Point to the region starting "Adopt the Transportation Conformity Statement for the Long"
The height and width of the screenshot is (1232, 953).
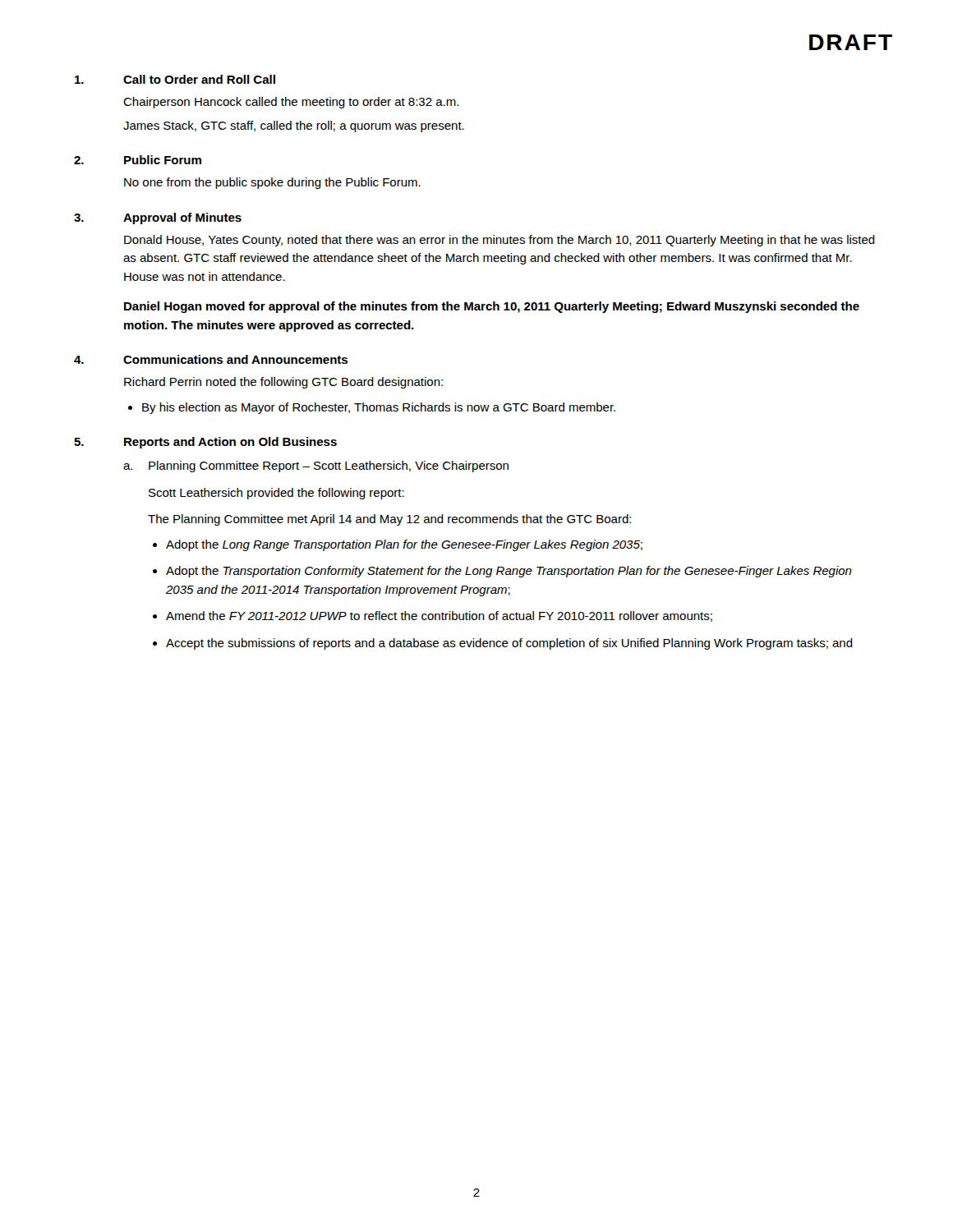509,580
